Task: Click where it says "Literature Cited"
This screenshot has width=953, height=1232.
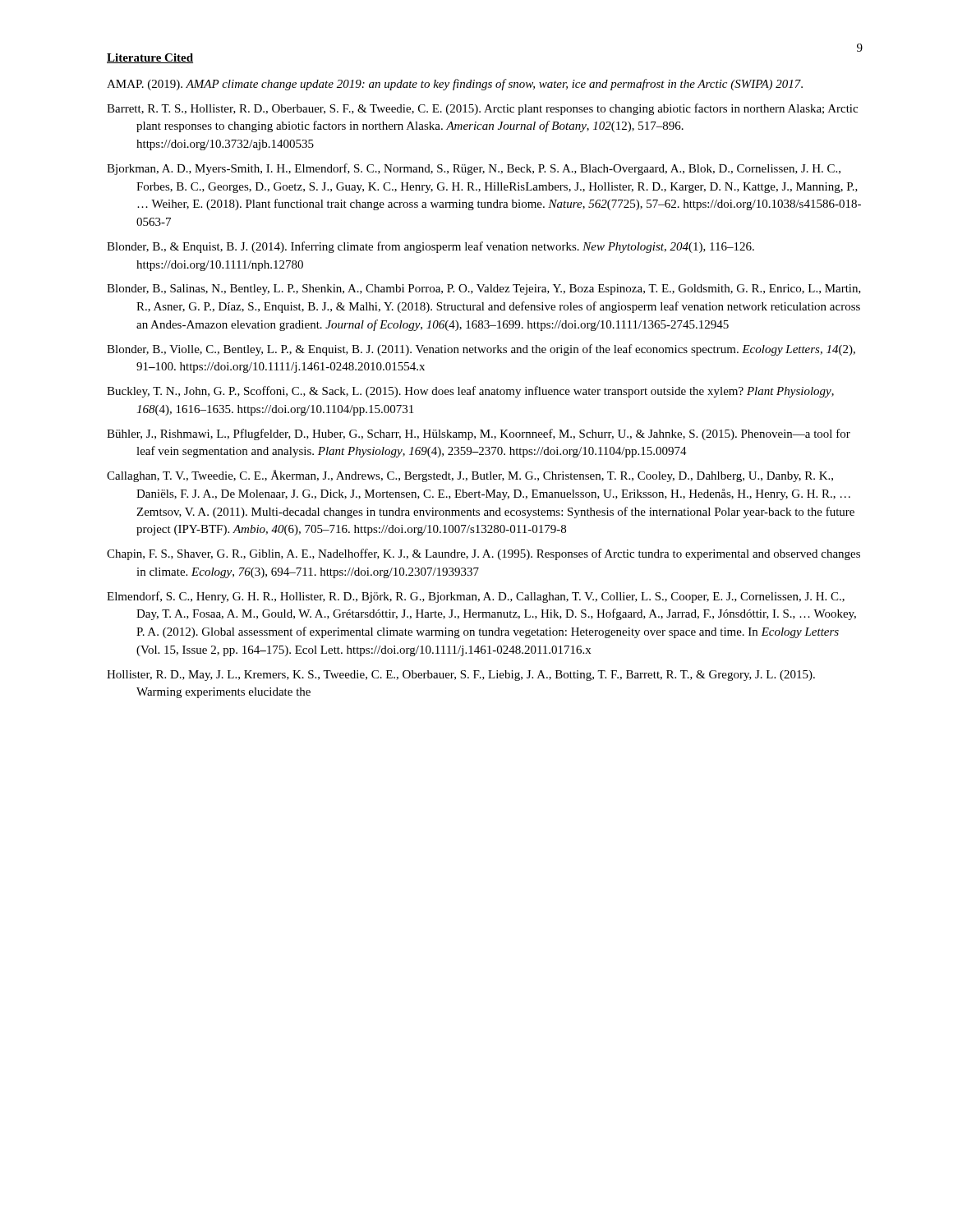Action: 150,57
